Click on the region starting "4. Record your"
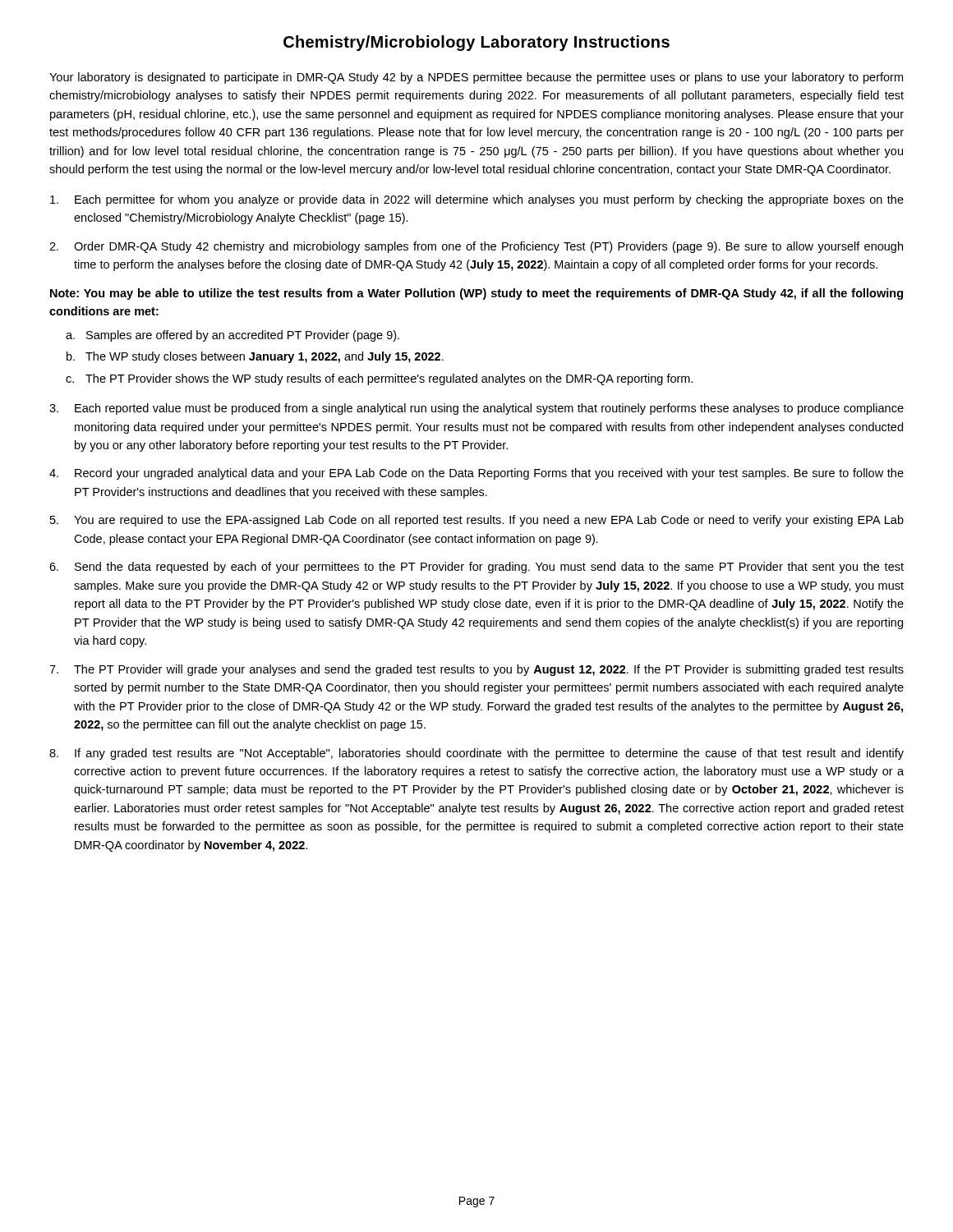Image resolution: width=953 pixels, height=1232 pixels. pyautogui.click(x=476, y=483)
